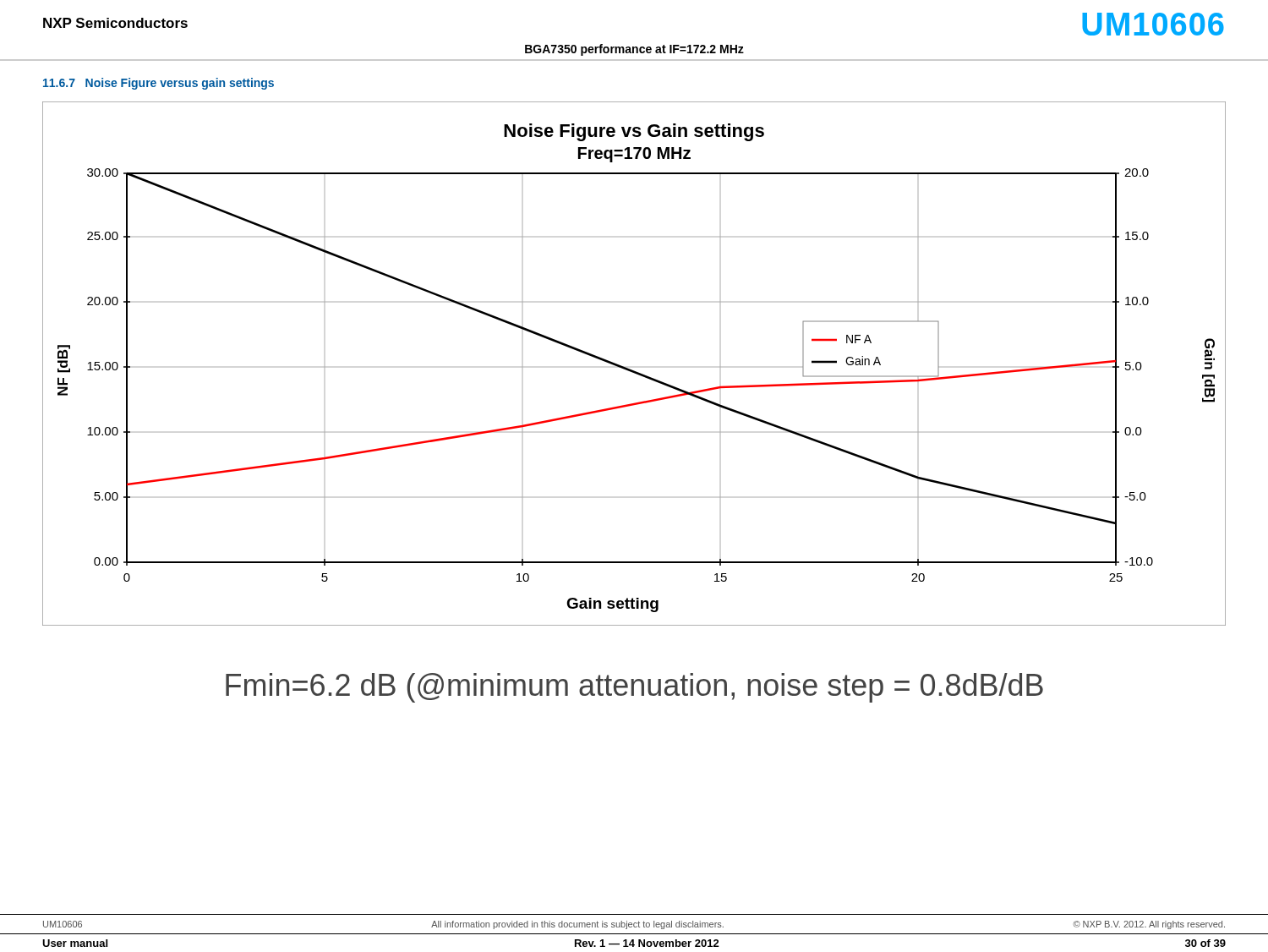Point to the region starting "Fmin=6.2 dB (@minimum attenuation,"
The image size is (1268, 952).
pyautogui.click(x=634, y=685)
